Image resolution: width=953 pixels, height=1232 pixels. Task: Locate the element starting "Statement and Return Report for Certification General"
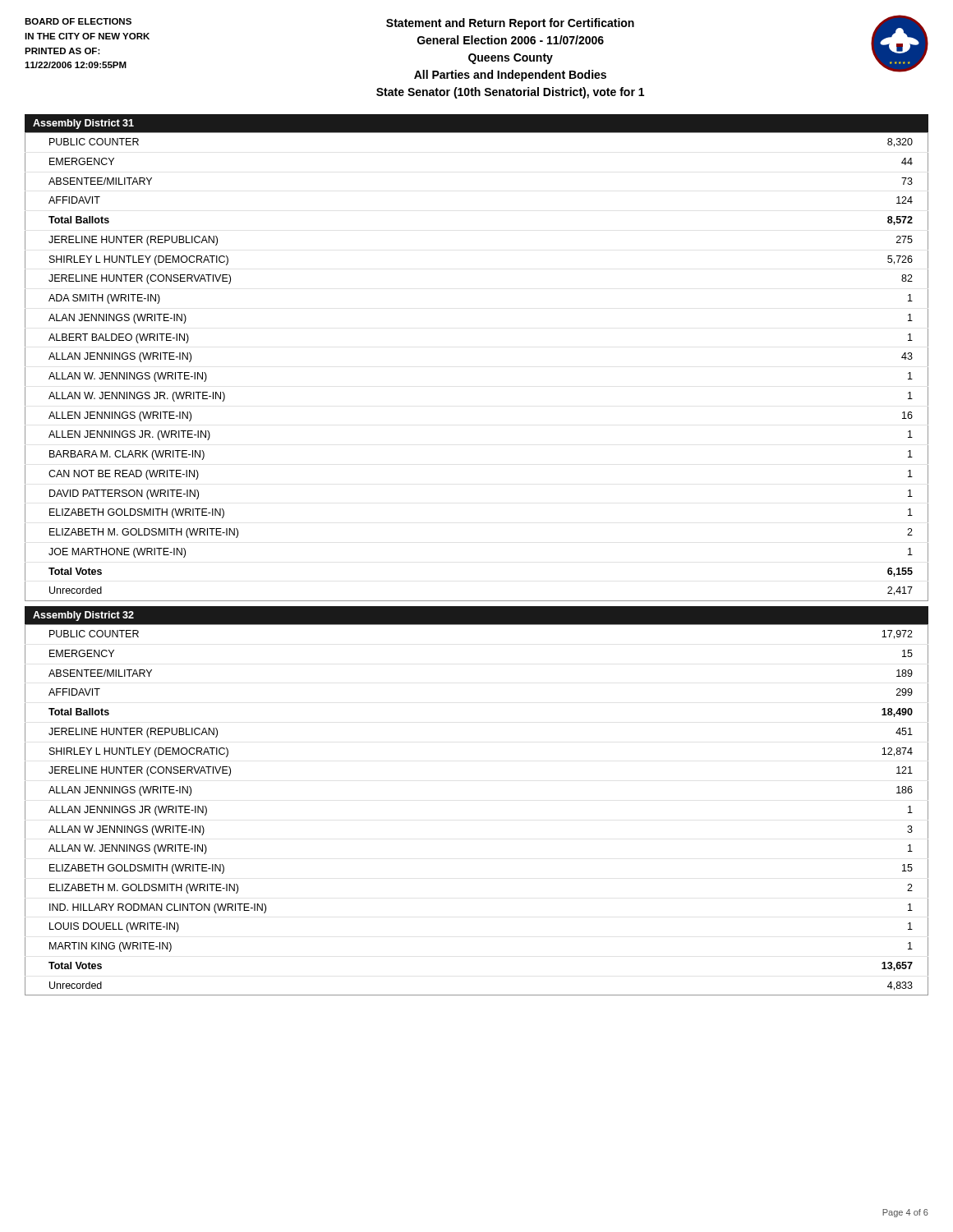point(510,57)
